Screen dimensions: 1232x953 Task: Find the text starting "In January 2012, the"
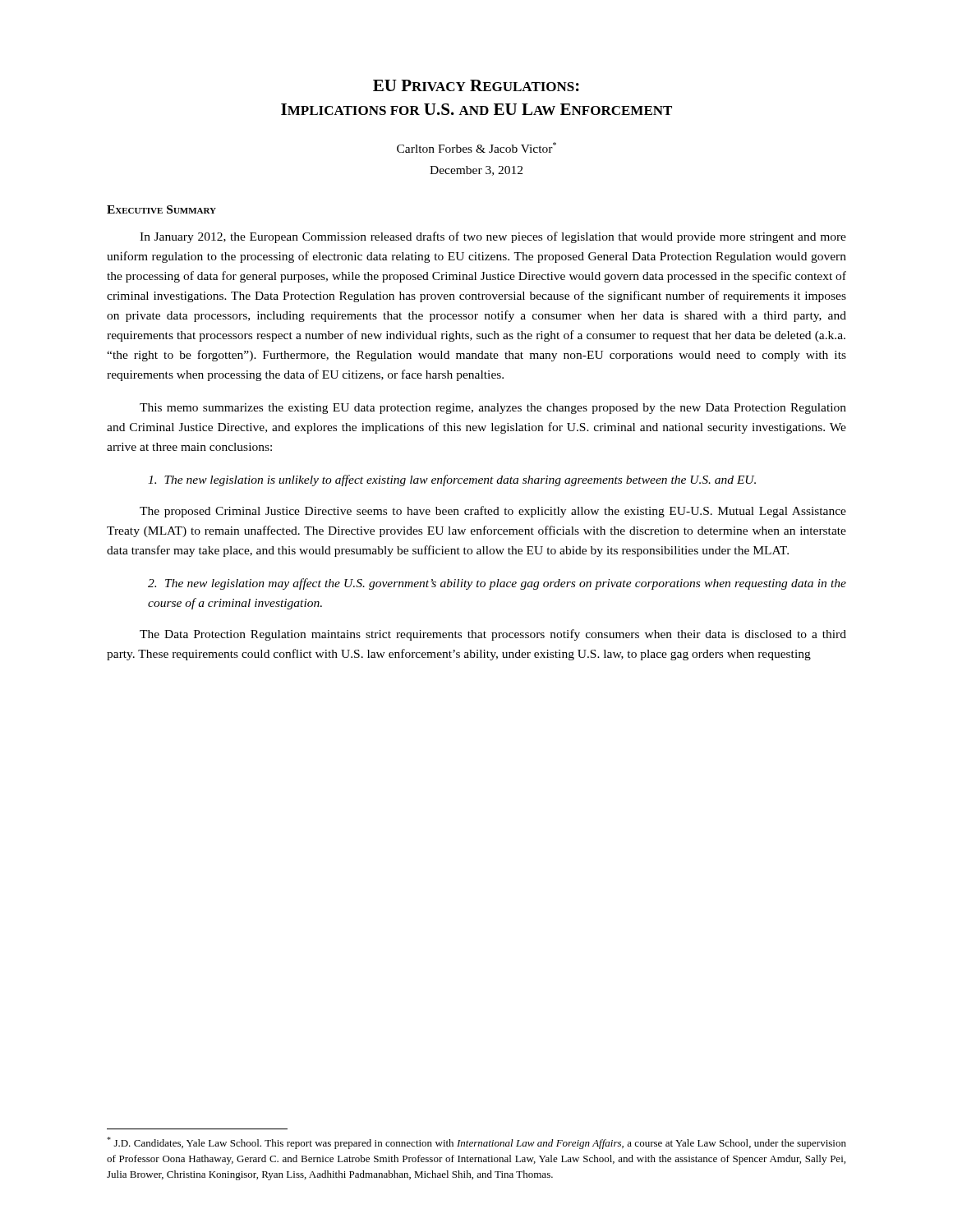tap(476, 305)
